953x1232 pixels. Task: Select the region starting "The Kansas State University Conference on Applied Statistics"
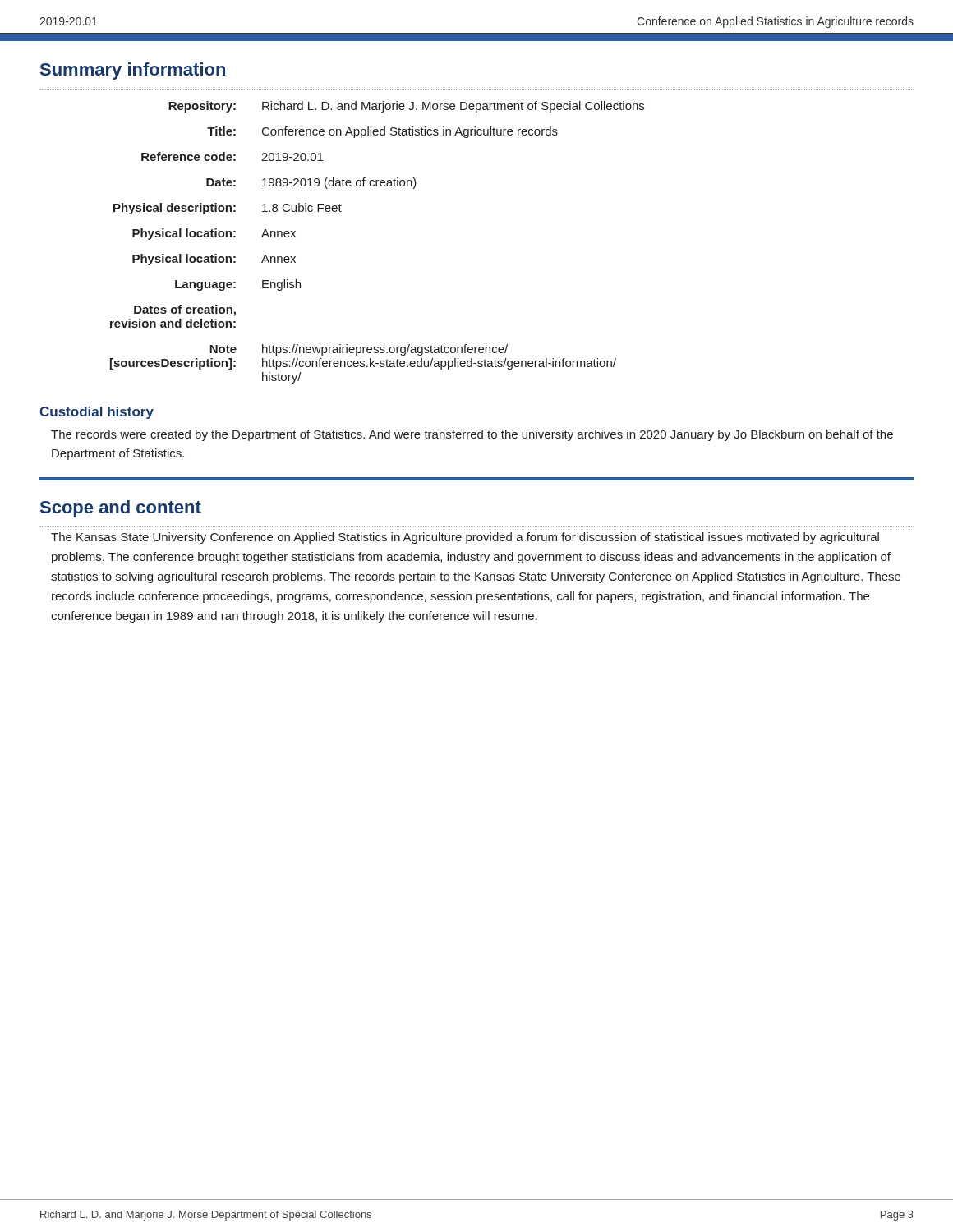point(476,576)
